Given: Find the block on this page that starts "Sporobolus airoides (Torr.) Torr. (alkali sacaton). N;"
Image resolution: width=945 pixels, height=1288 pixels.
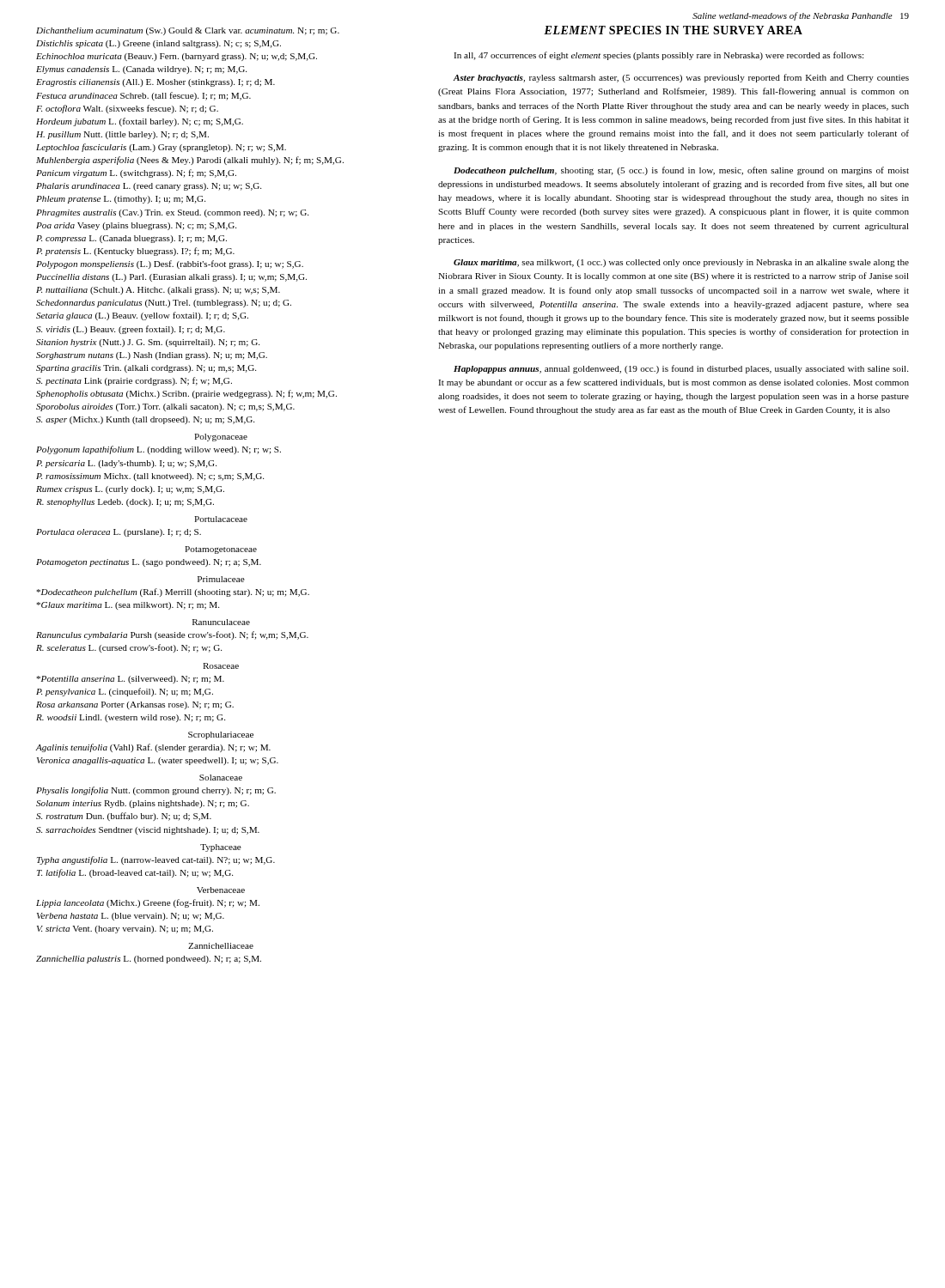Looking at the screenshot, I should 221,407.
